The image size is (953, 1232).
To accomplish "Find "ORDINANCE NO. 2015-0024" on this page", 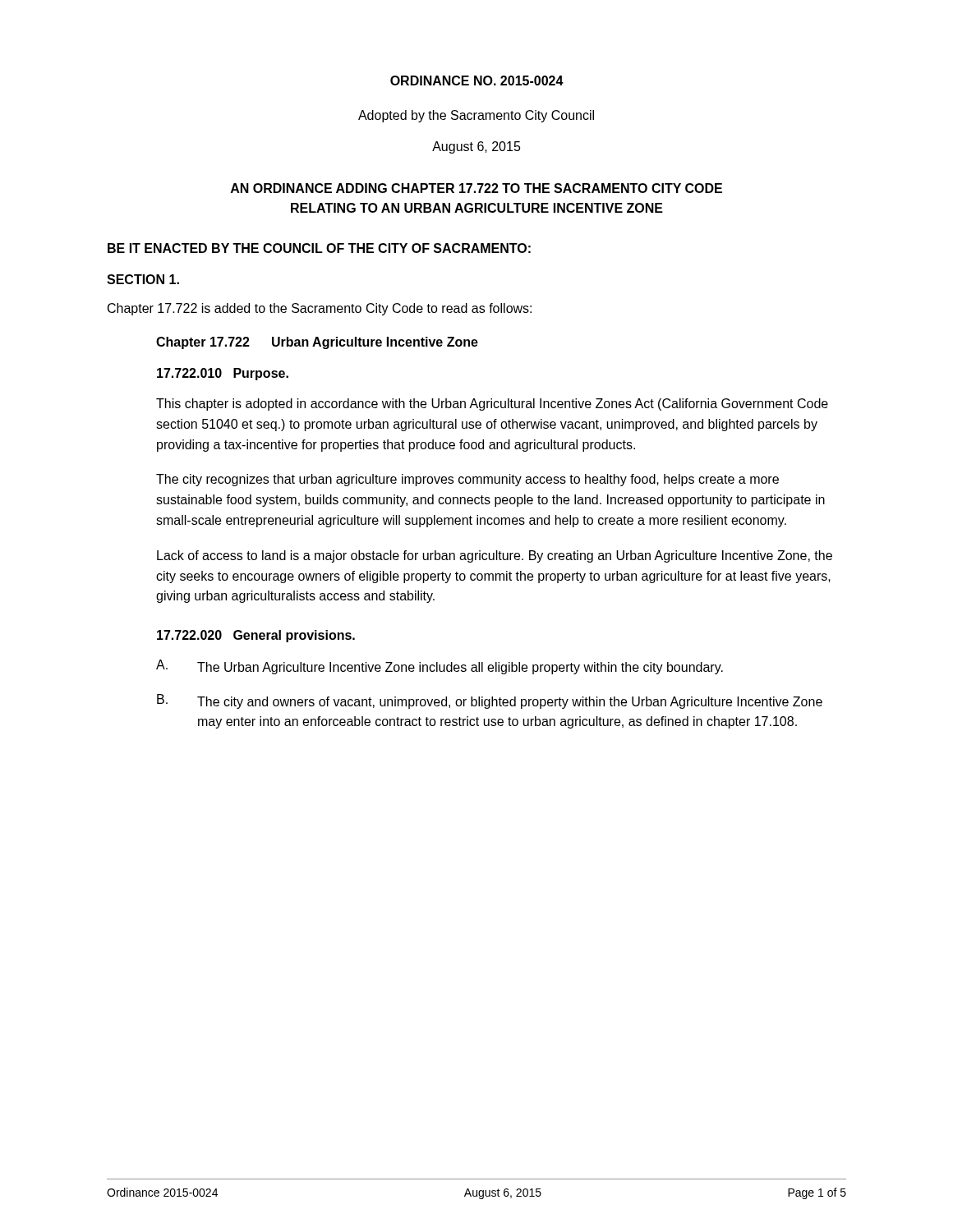I will click(476, 81).
